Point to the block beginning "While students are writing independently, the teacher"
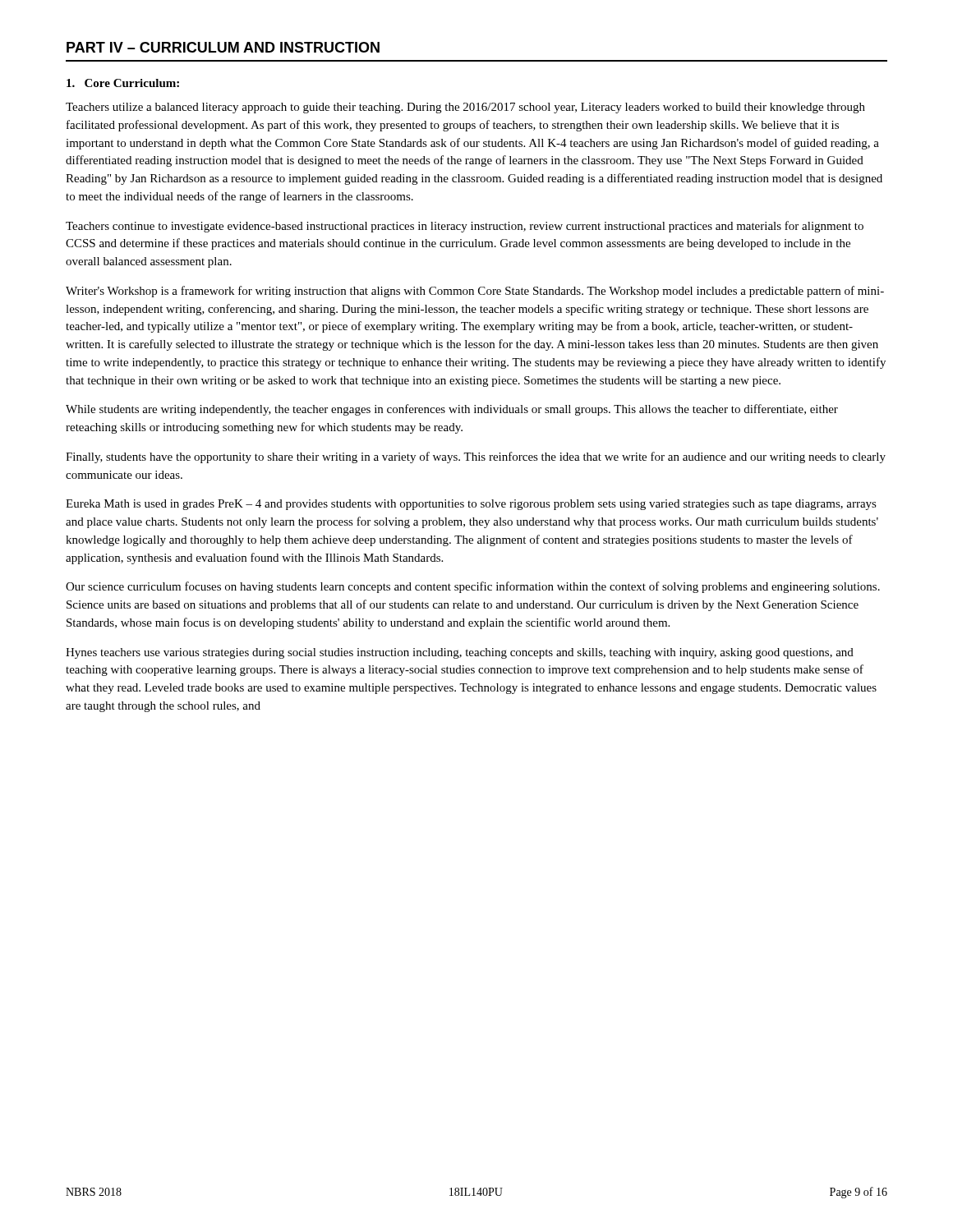Viewport: 953px width, 1232px height. pyautogui.click(x=452, y=418)
